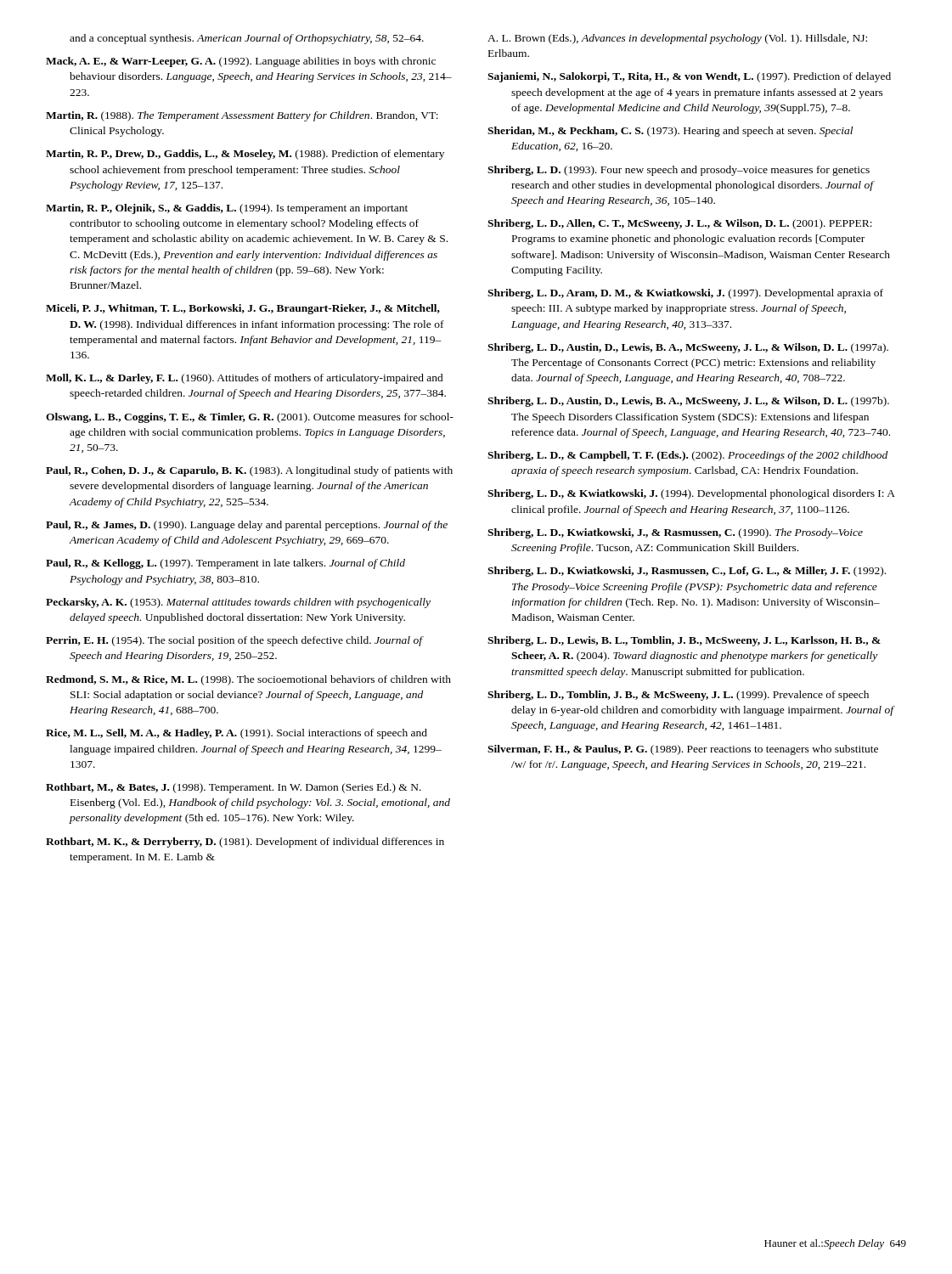Viewport: 952px width, 1274px height.
Task: Find the list item that says "Shriberg, L. D., & Campbell, T. F. (Eds.)."
Action: pyautogui.click(x=688, y=463)
